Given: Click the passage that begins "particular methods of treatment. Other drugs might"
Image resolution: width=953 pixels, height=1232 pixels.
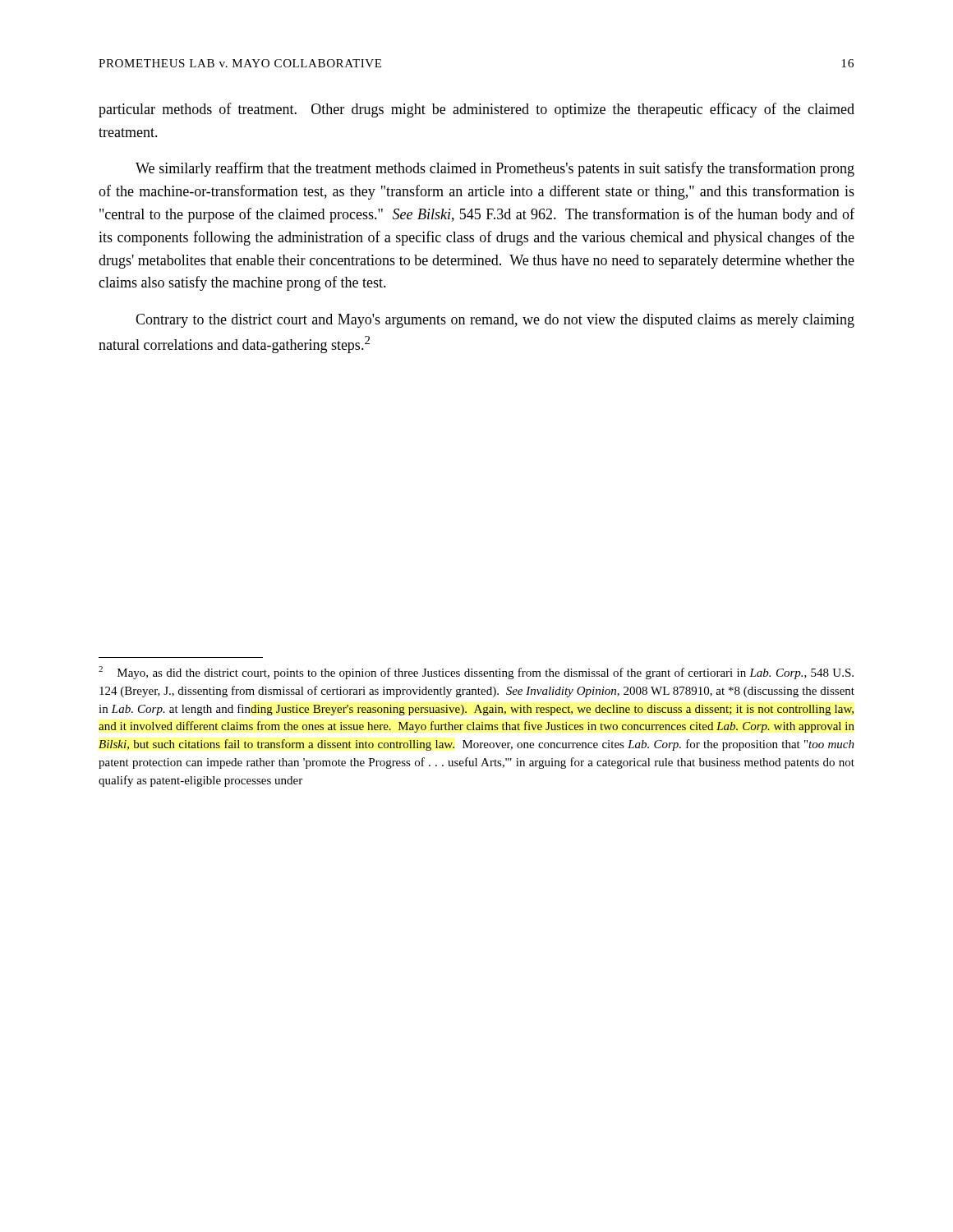Looking at the screenshot, I should (476, 121).
